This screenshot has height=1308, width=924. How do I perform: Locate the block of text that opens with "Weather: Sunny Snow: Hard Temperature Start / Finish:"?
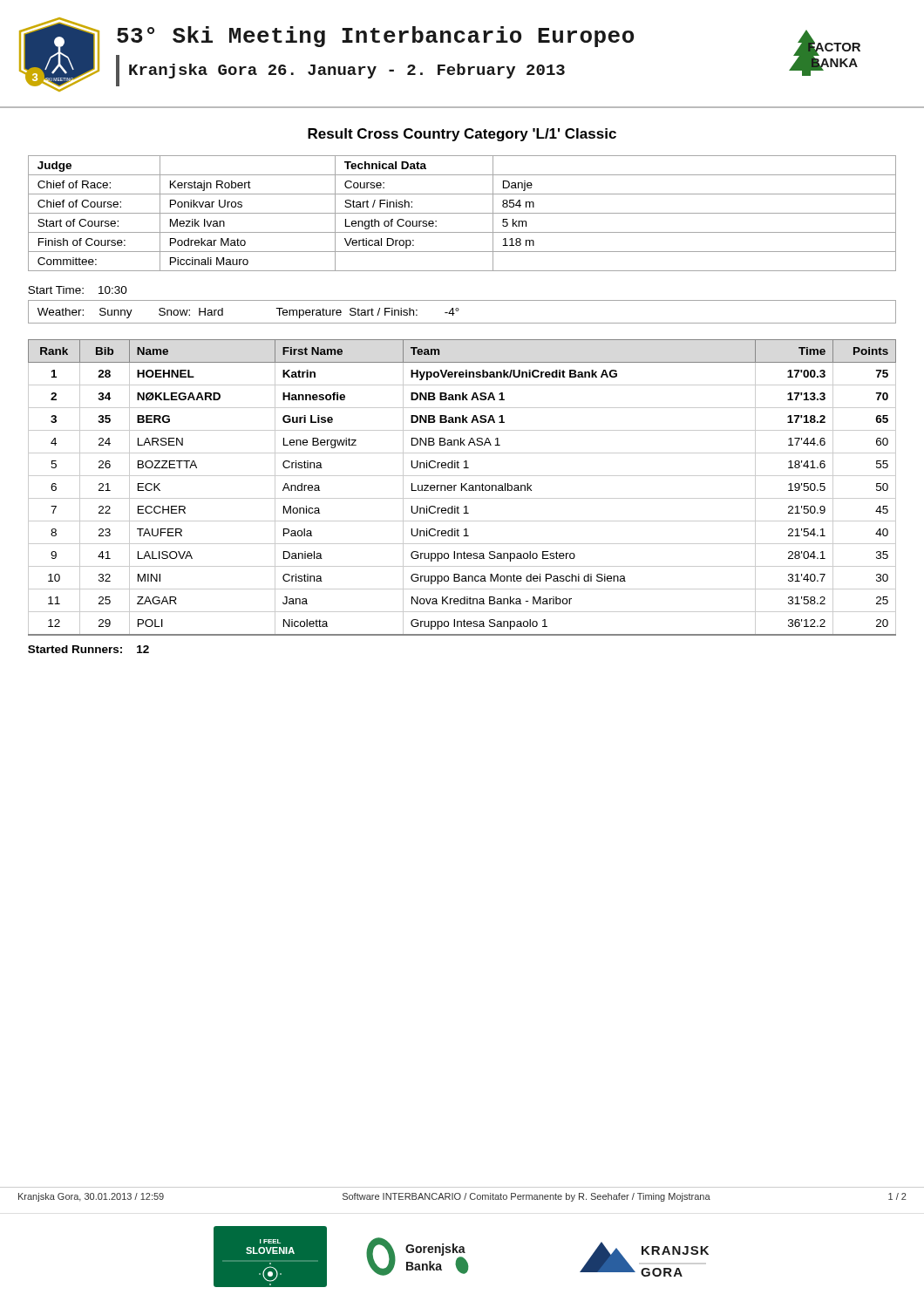click(248, 312)
